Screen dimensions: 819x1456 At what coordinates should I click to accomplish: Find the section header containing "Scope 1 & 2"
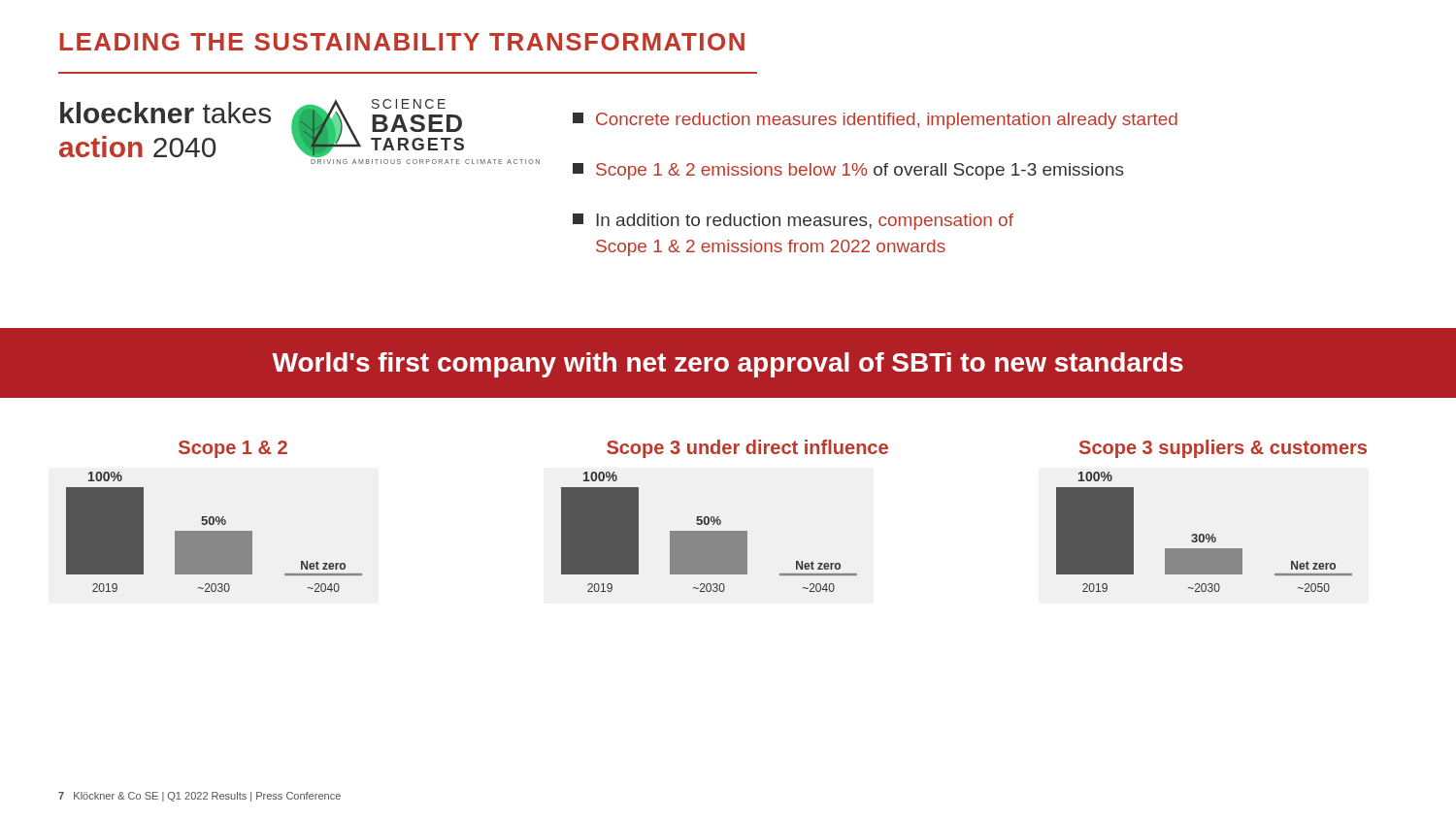(233, 447)
